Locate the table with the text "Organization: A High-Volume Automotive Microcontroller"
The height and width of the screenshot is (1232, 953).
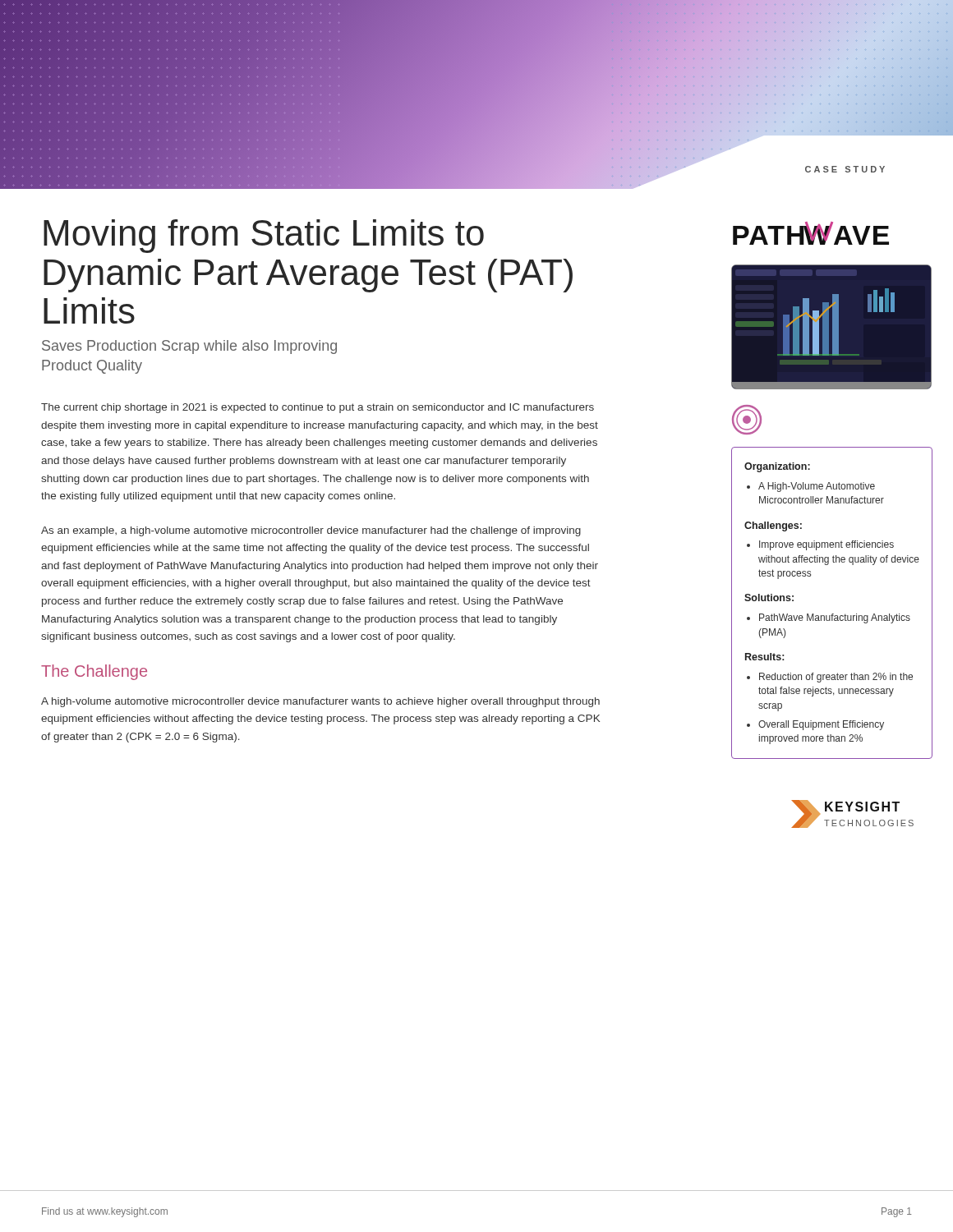click(x=832, y=603)
